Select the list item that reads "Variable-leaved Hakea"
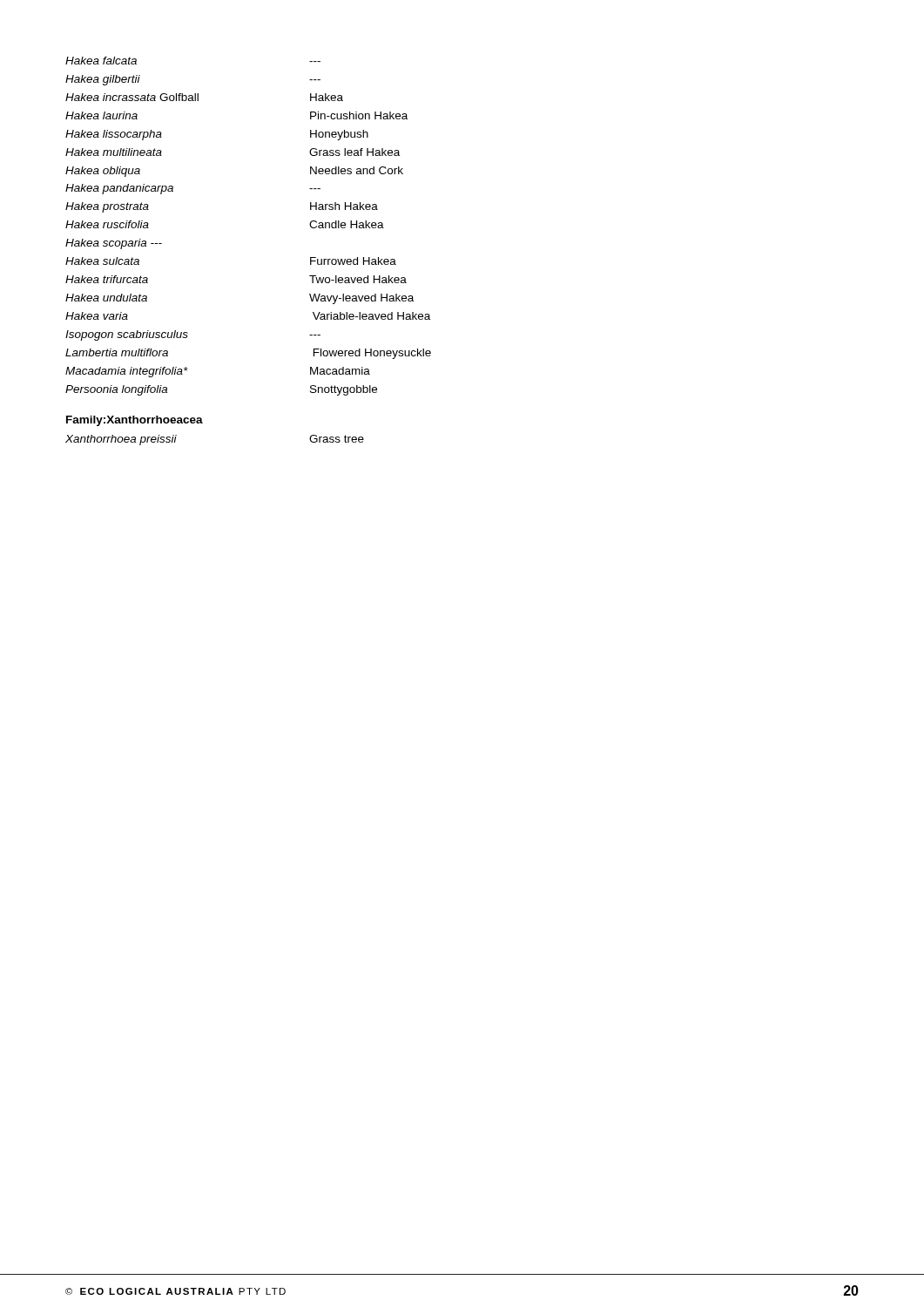The height and width of the screenshot is (1307, 924). click(x=370, y=316)
